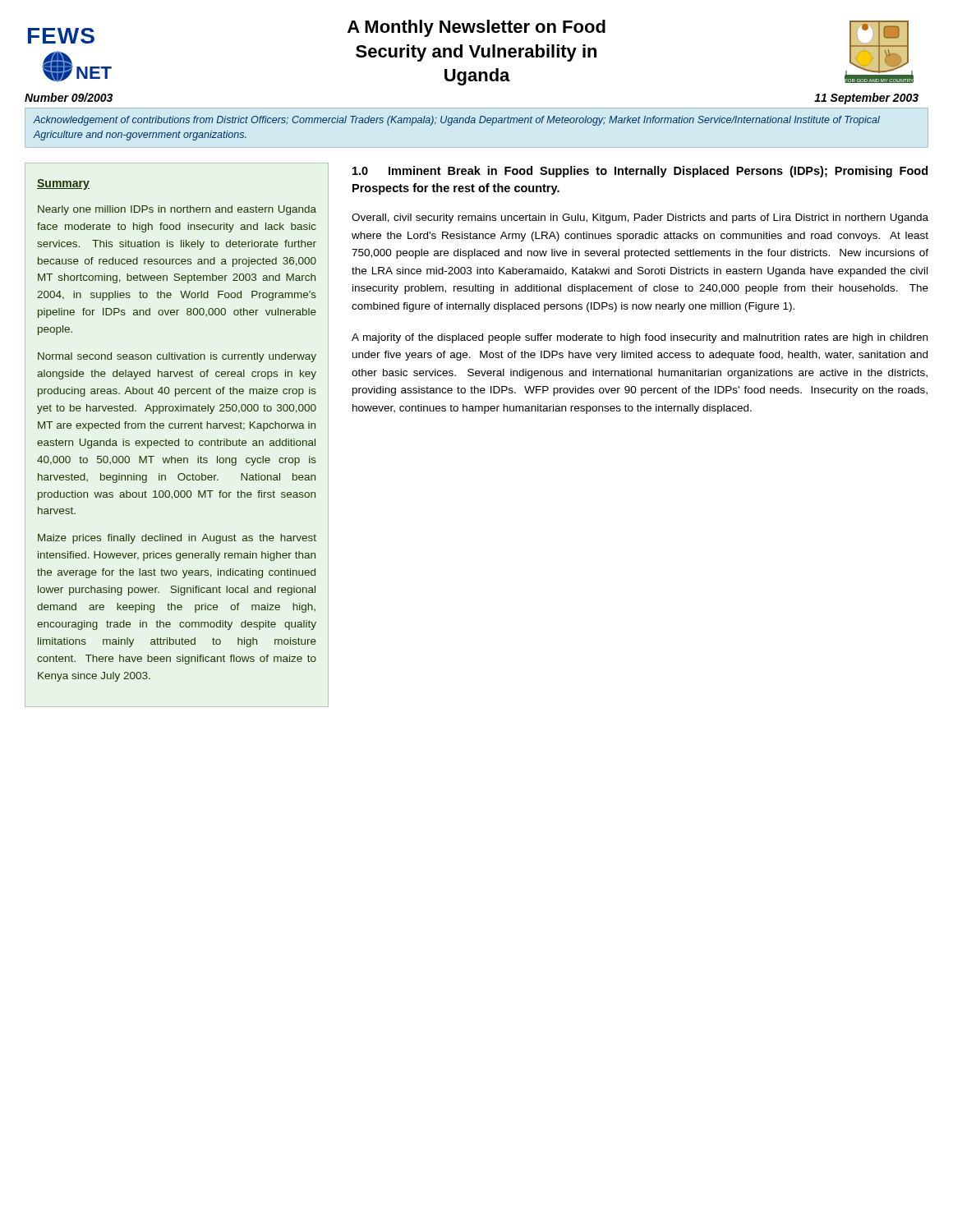Find the block on this page that starts "Acknowledgement of contributions from District Officers; Commercial"
This screenshot has height=1232, width=953.
457,127
